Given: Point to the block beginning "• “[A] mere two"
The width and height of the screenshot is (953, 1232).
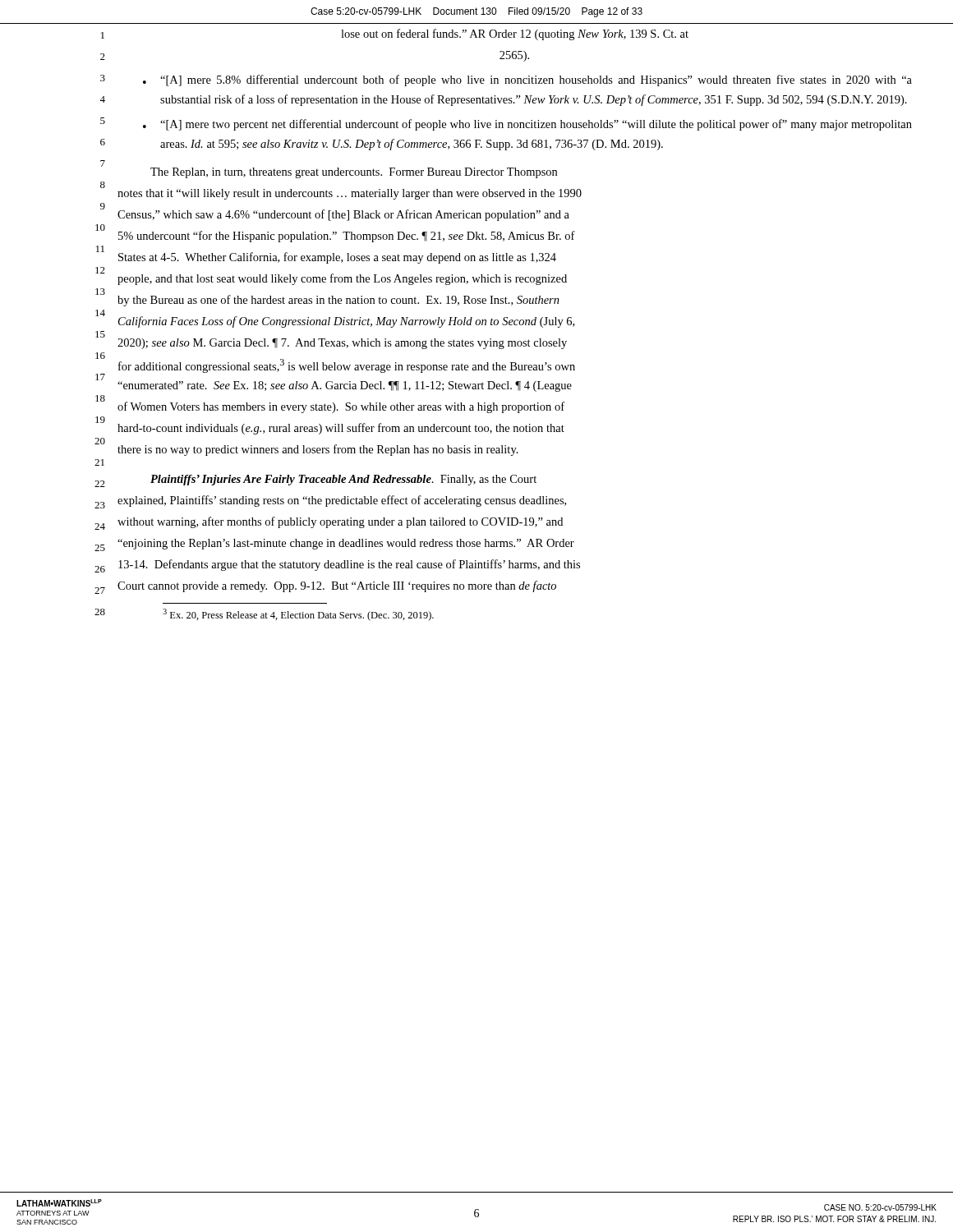Looking at the screenshot, I should (527, 134).
